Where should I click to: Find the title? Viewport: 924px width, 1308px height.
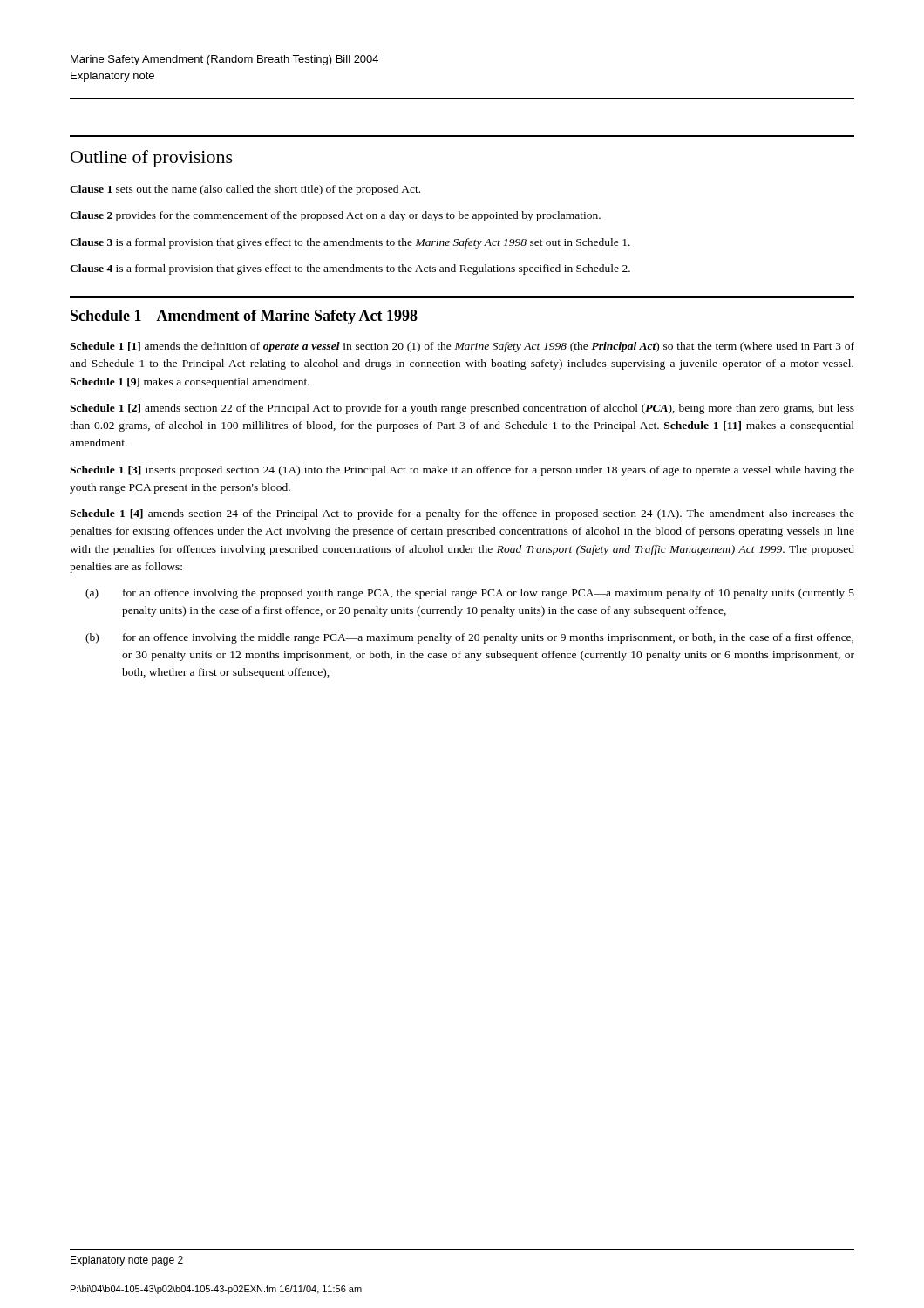point(151,157)
